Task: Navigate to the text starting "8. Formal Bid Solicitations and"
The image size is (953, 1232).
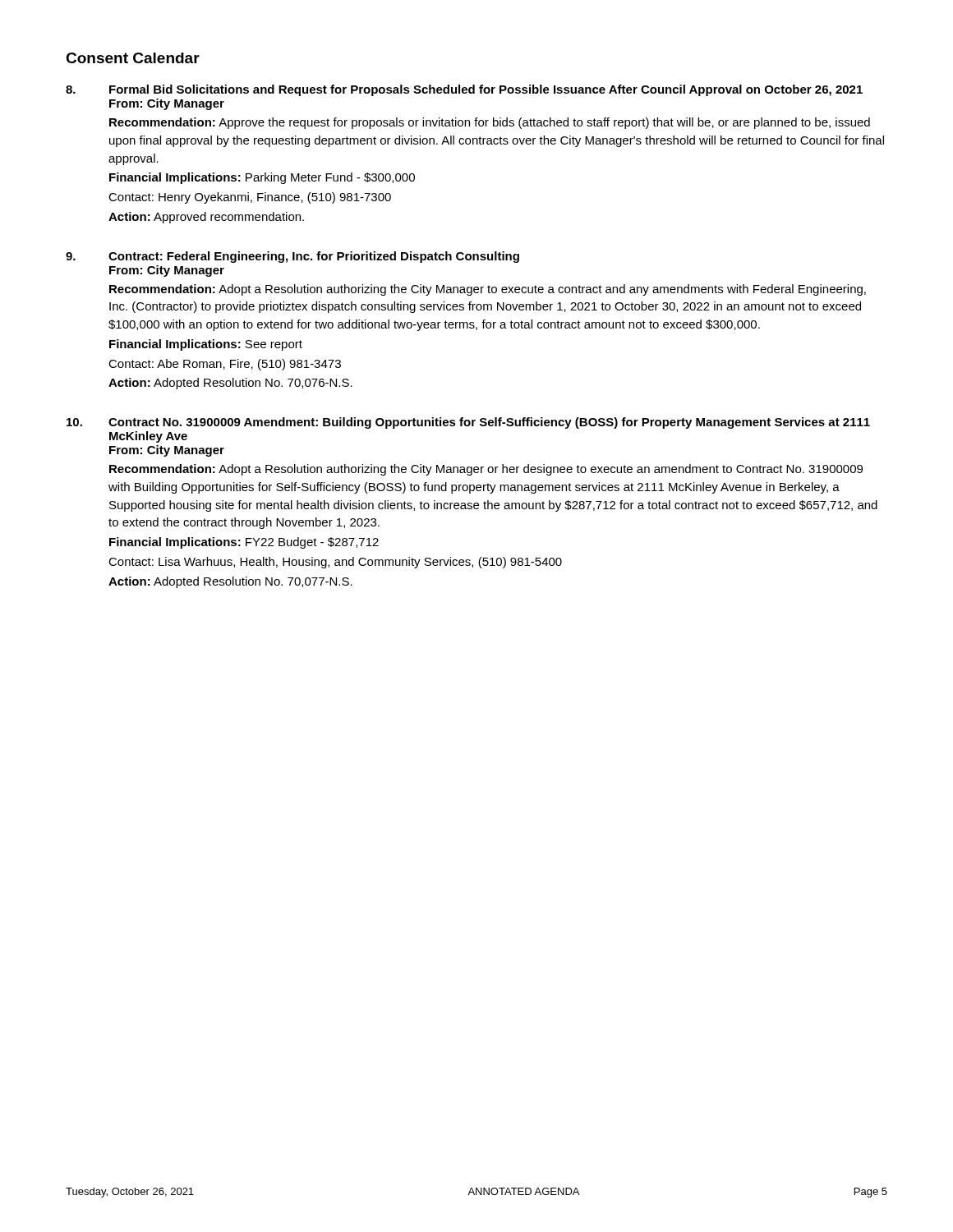Action: pos(476,155)
